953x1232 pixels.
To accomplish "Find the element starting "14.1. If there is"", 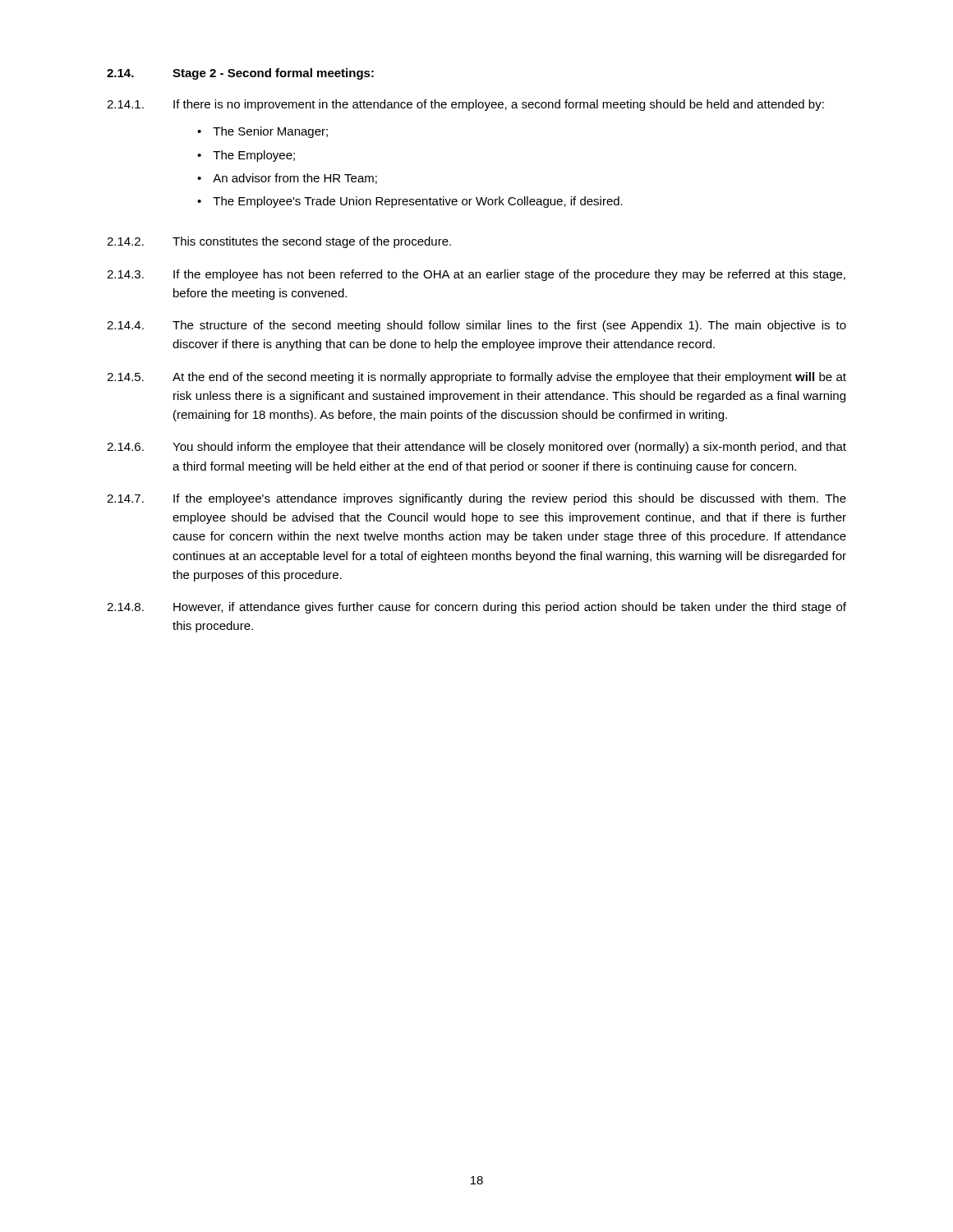I will (x=465, y=105).
